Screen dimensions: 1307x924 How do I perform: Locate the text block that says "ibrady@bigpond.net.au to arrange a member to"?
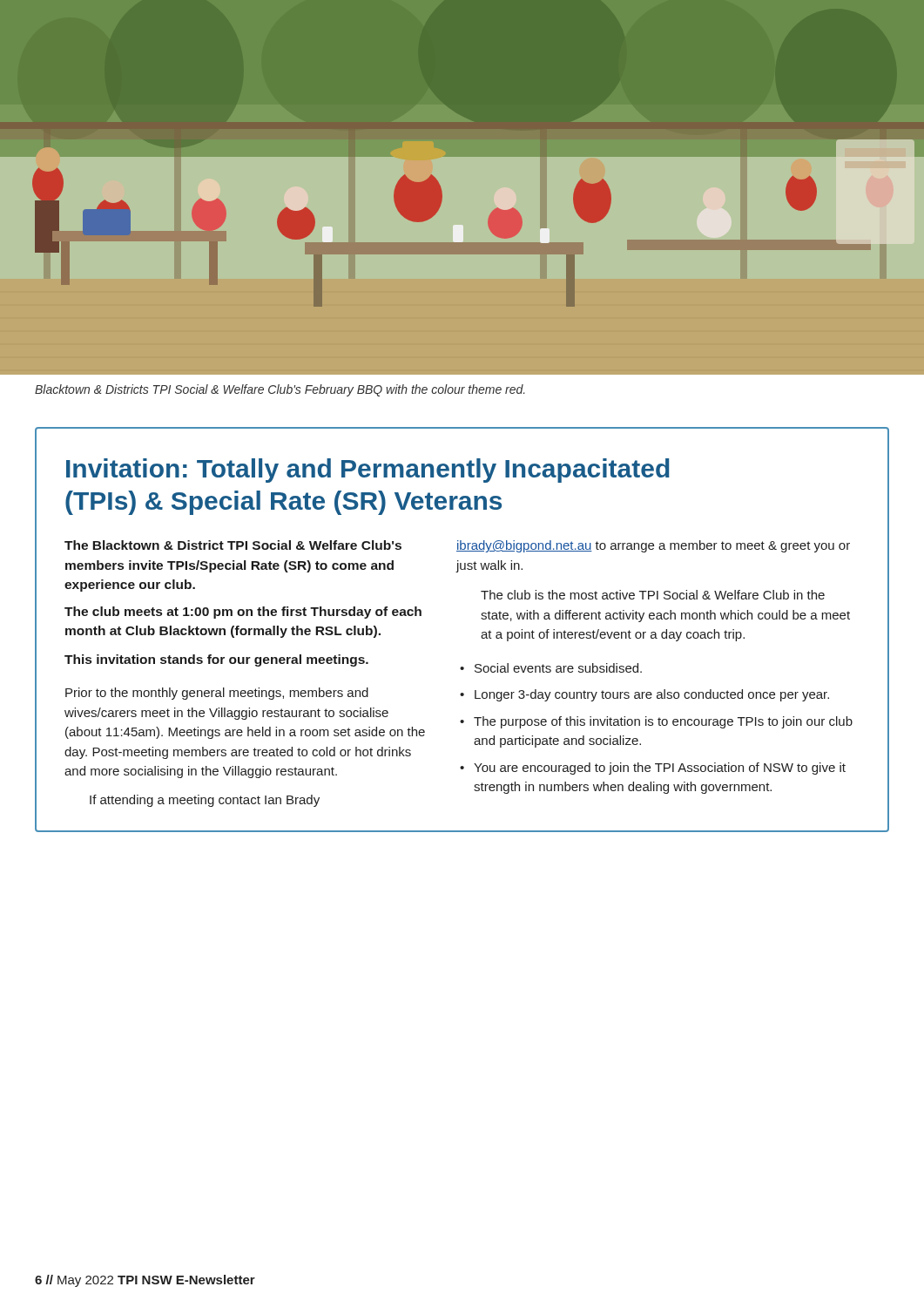click(x=653, y=555)
